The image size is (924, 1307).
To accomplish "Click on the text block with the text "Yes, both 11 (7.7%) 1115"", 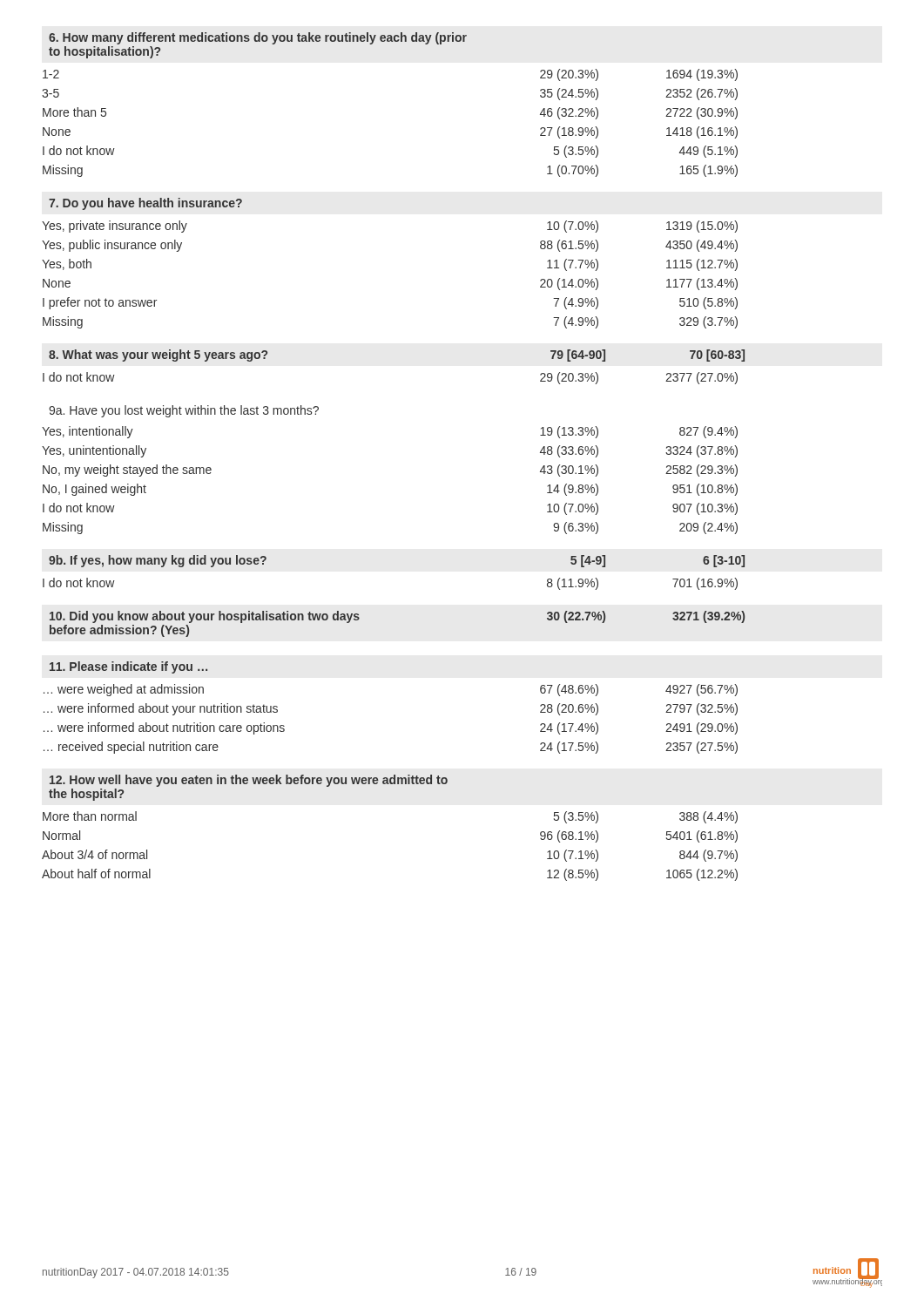I will click(70, 264).
